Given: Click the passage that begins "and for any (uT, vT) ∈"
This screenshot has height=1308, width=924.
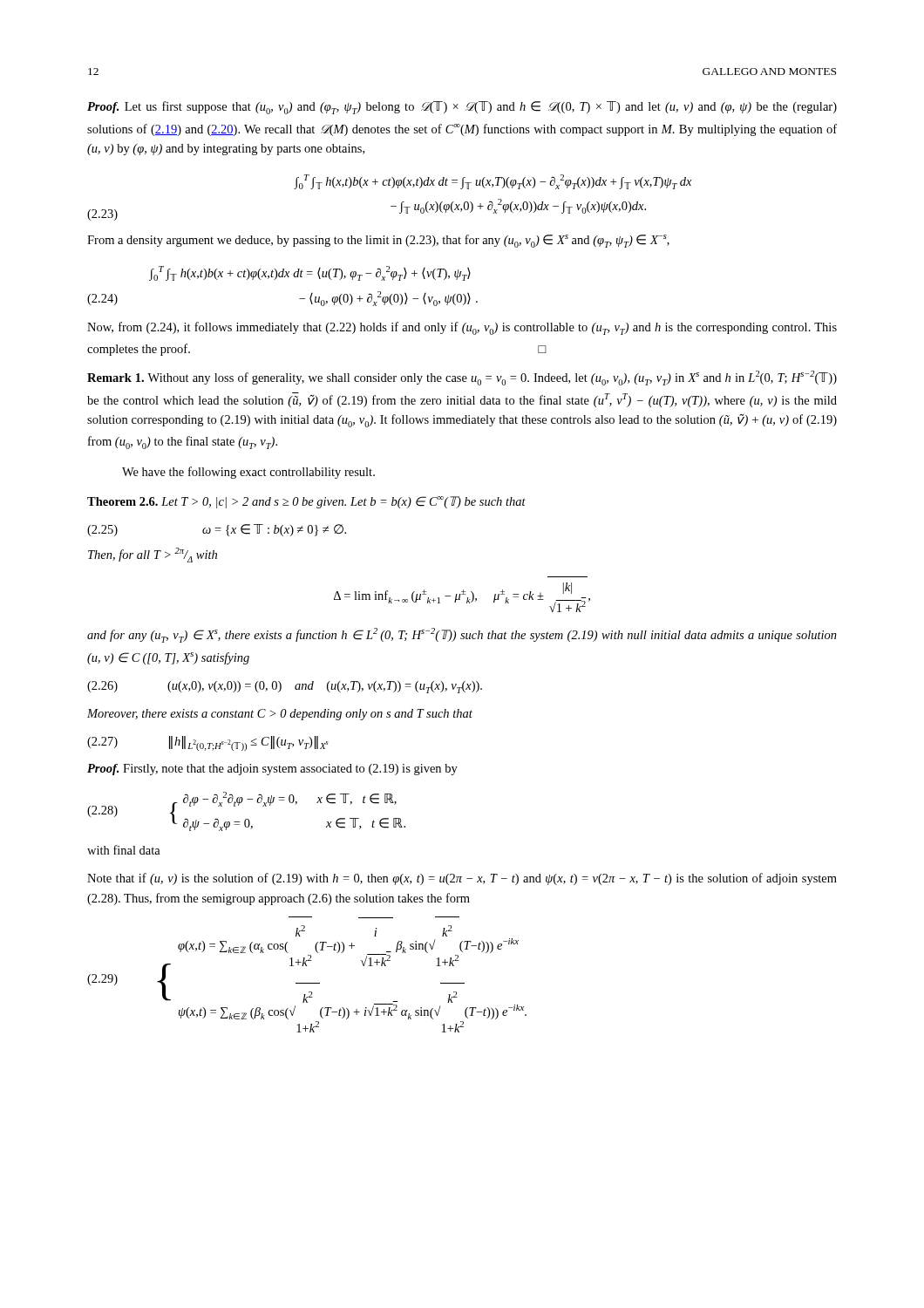Looking at the screenshot, I should coord(462,646).
